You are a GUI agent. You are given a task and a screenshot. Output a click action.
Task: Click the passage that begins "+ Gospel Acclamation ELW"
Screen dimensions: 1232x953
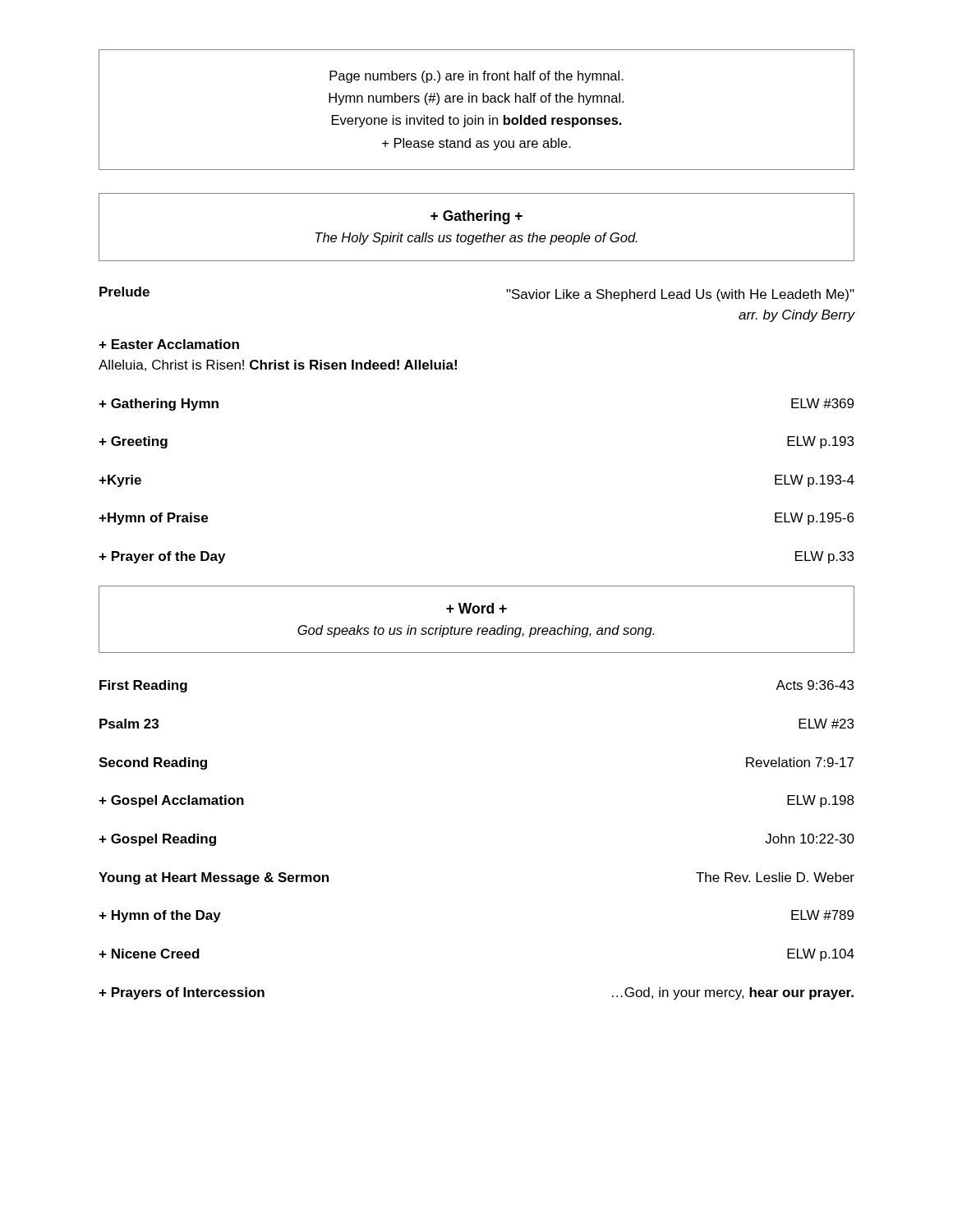[x=166, y=801]
